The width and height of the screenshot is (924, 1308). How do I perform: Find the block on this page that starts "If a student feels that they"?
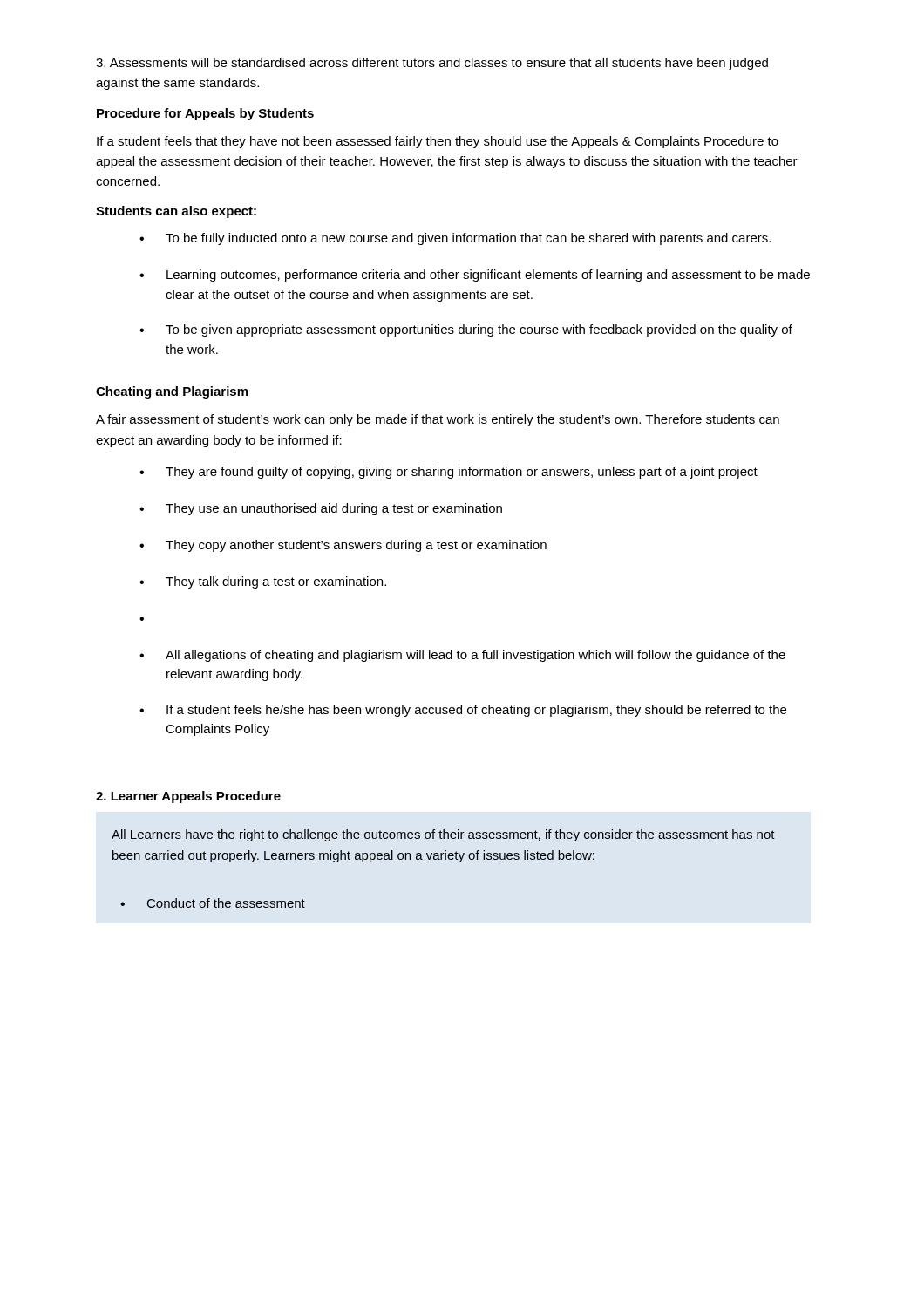point(447,161)
